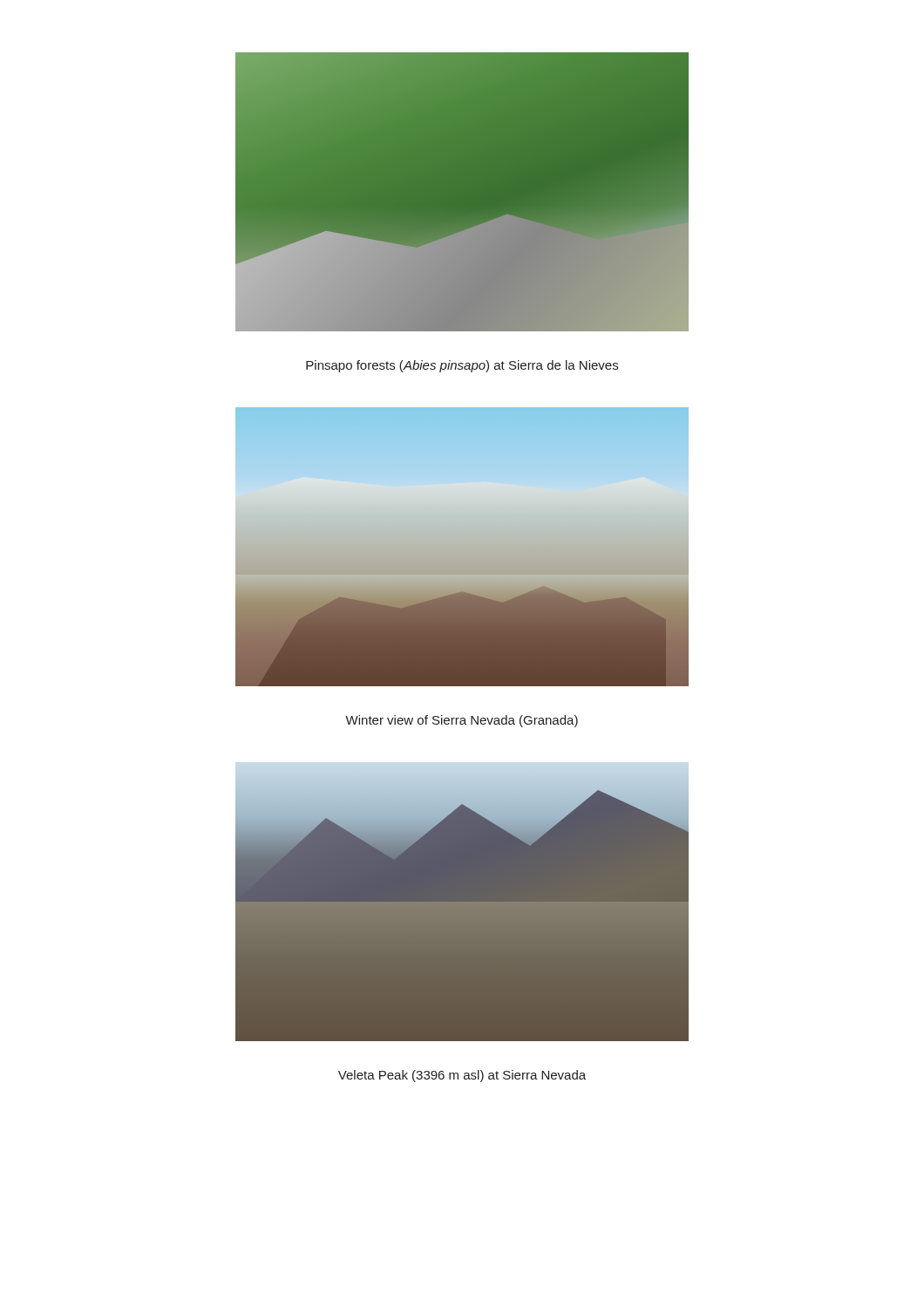This screenshot has width=924, height=1308.
Task: Point to the caption beginning "Winter view of Sierra Nevada"
Action: (x=462, y=720)
